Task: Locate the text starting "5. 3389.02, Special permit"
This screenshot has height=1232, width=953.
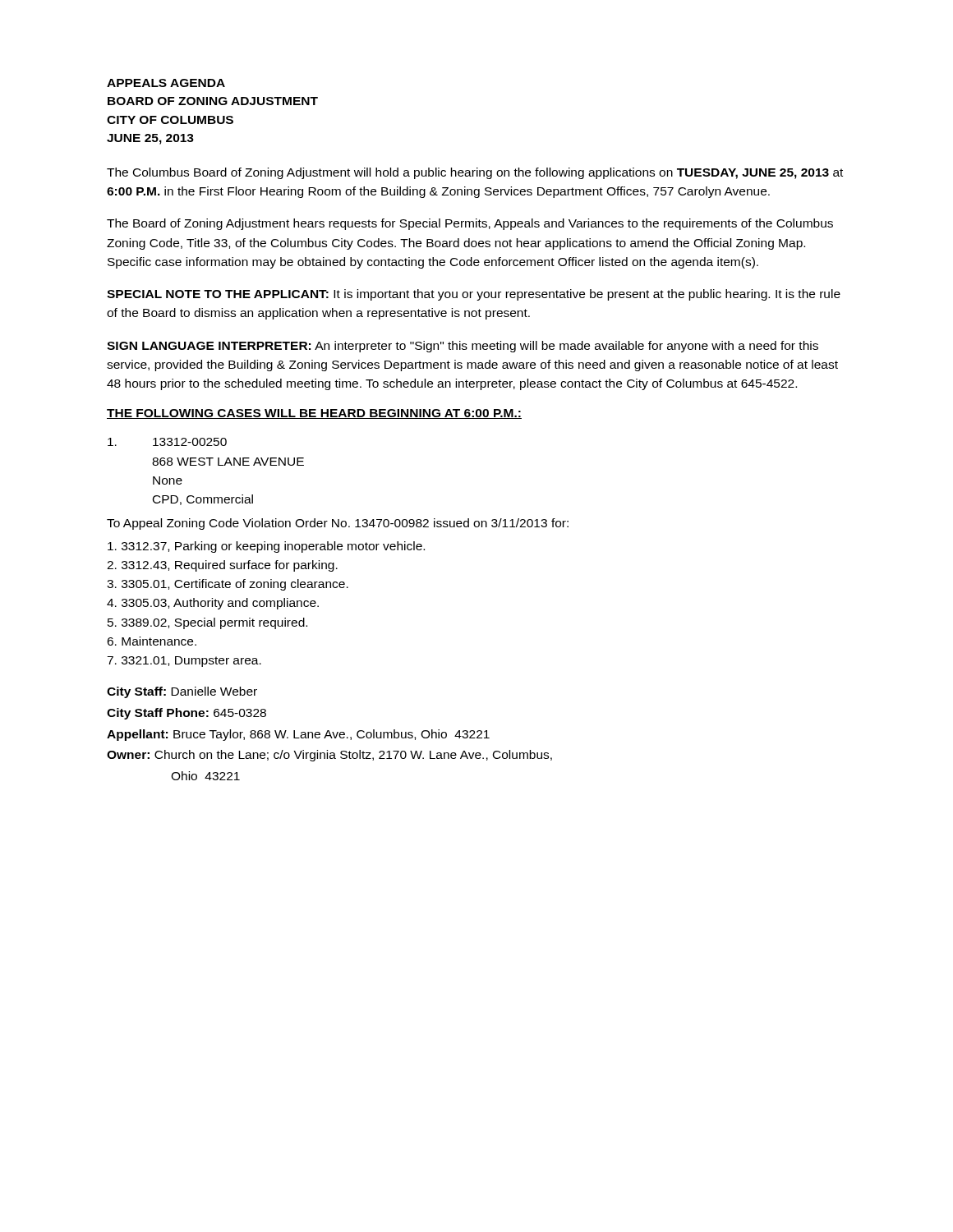Action: tap(208, 622)
